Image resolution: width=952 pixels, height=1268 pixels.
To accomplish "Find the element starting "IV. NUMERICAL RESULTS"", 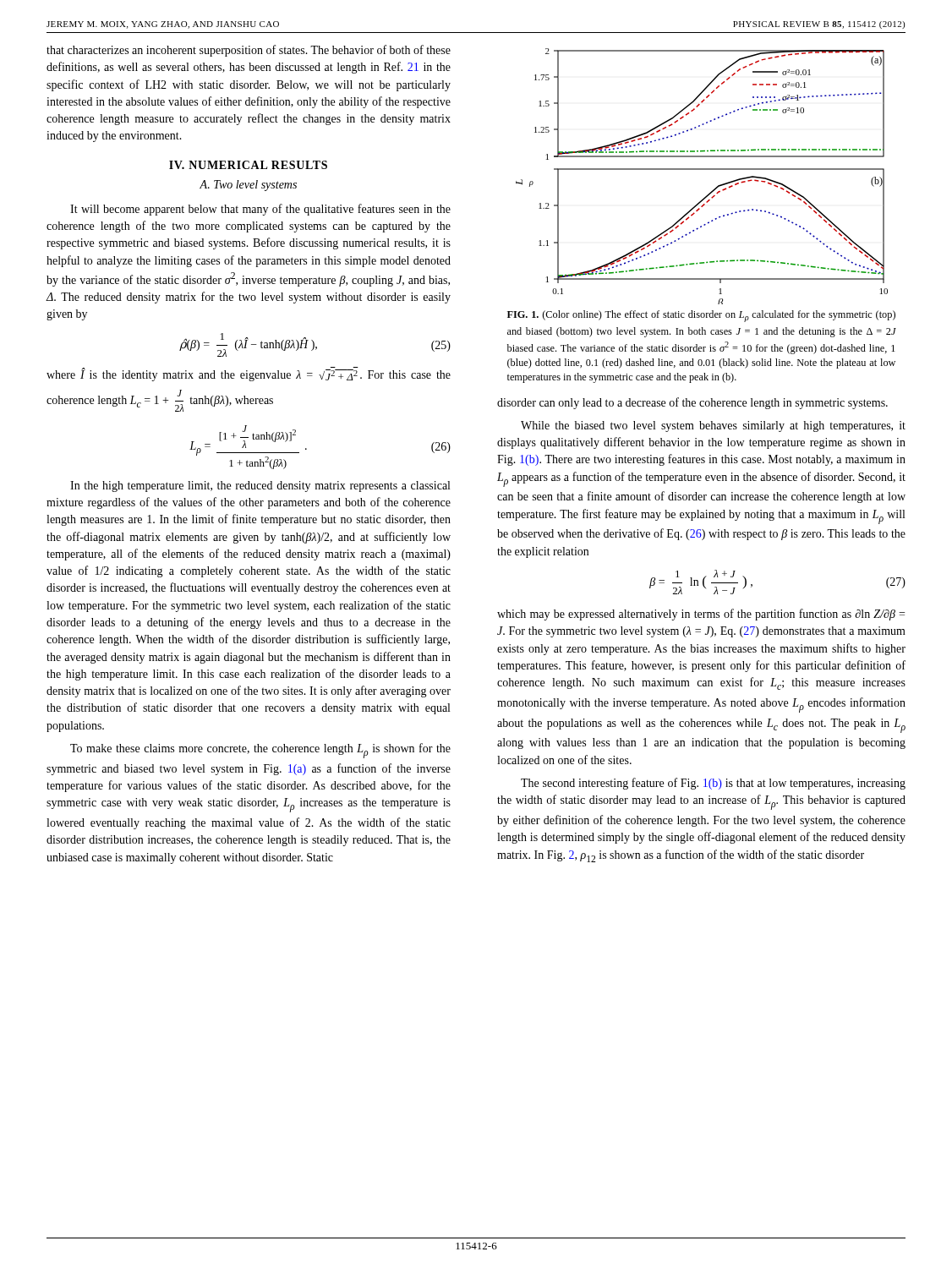I will [x=249, y=165].
